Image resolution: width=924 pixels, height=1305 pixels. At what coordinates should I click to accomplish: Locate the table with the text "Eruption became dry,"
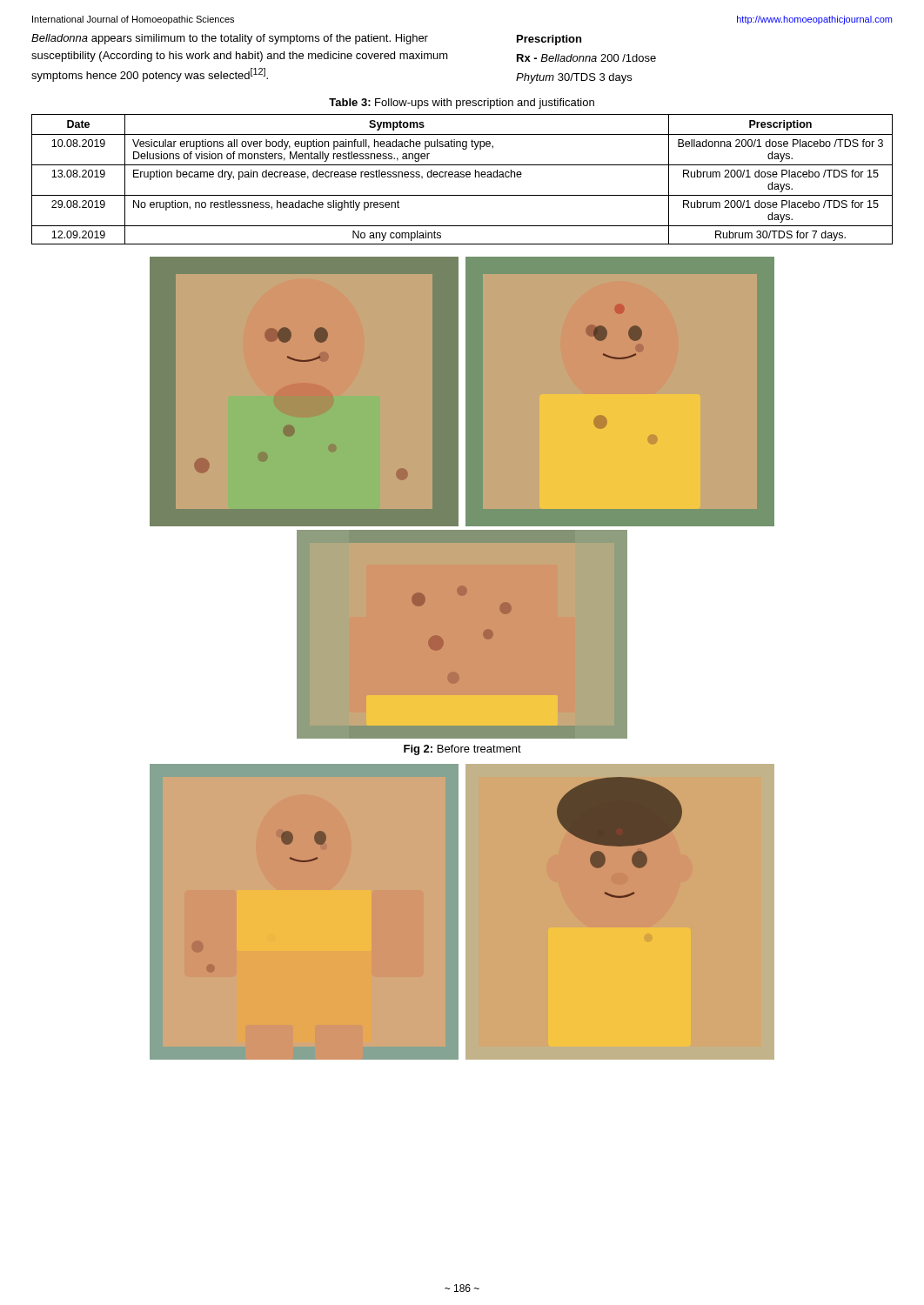(x=462, y=179)
